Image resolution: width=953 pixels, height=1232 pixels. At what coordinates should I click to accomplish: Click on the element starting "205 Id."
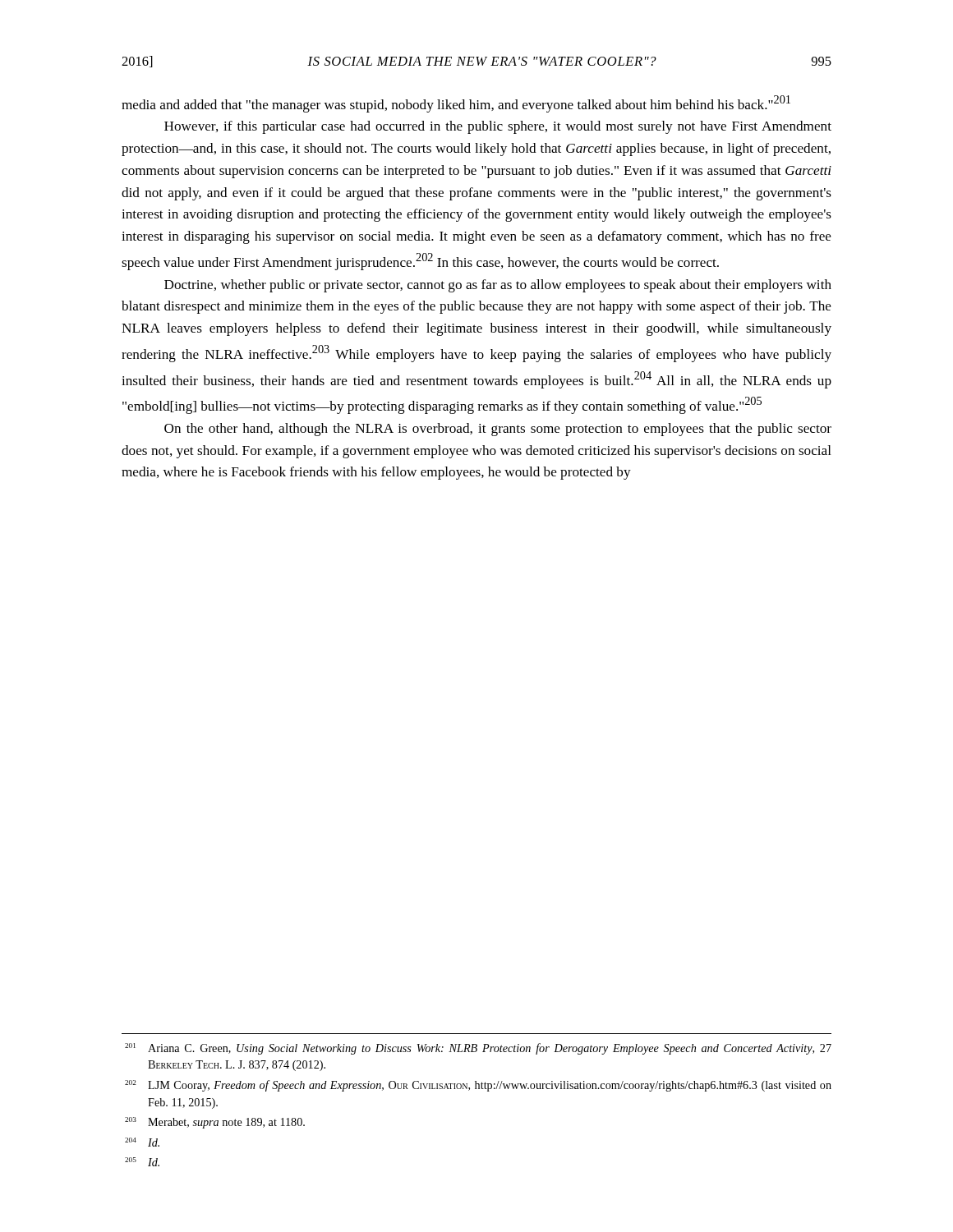(x=130, y=1162)
